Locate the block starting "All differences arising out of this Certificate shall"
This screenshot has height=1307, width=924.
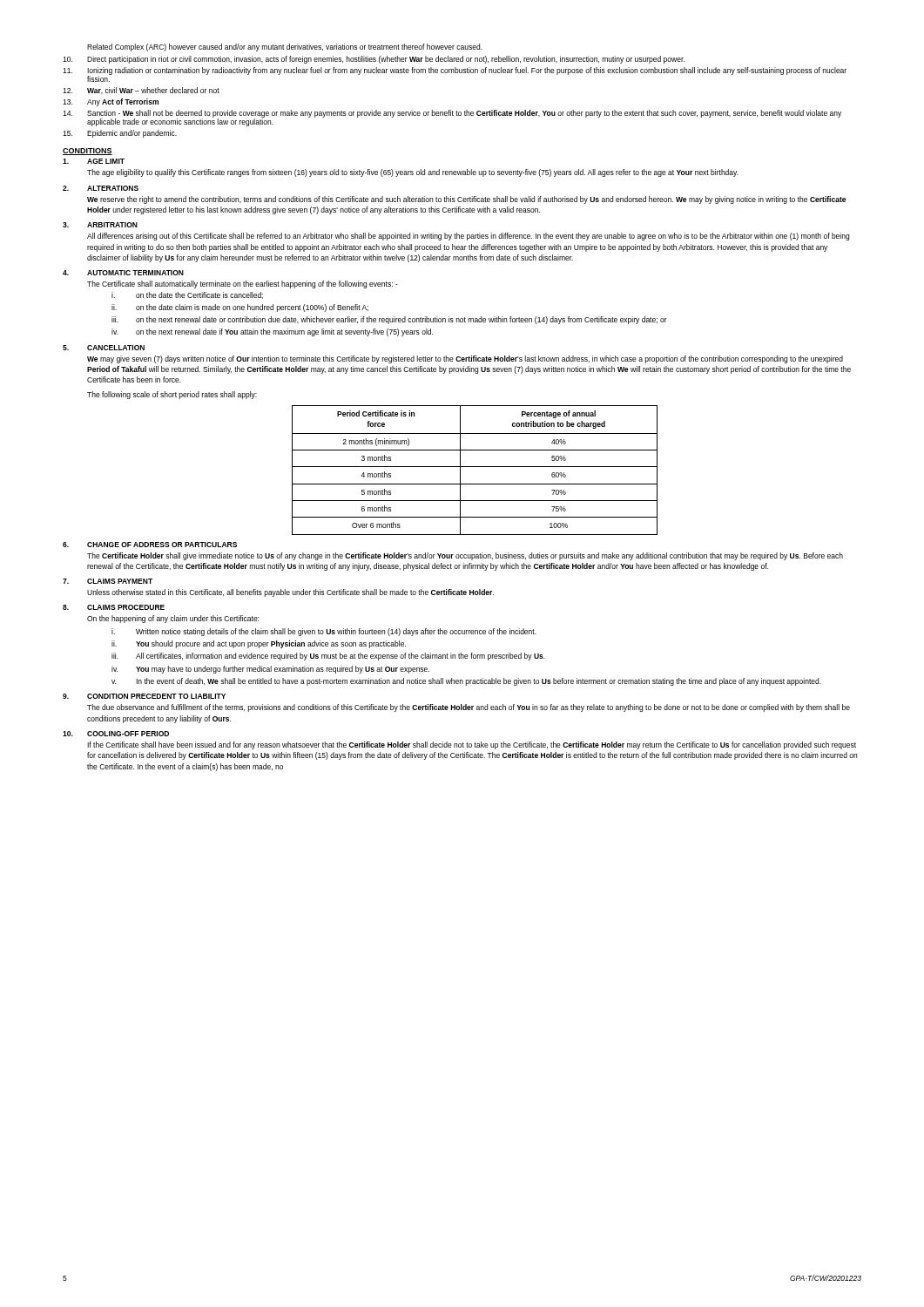pyautogui.click(x=468, y=247)
